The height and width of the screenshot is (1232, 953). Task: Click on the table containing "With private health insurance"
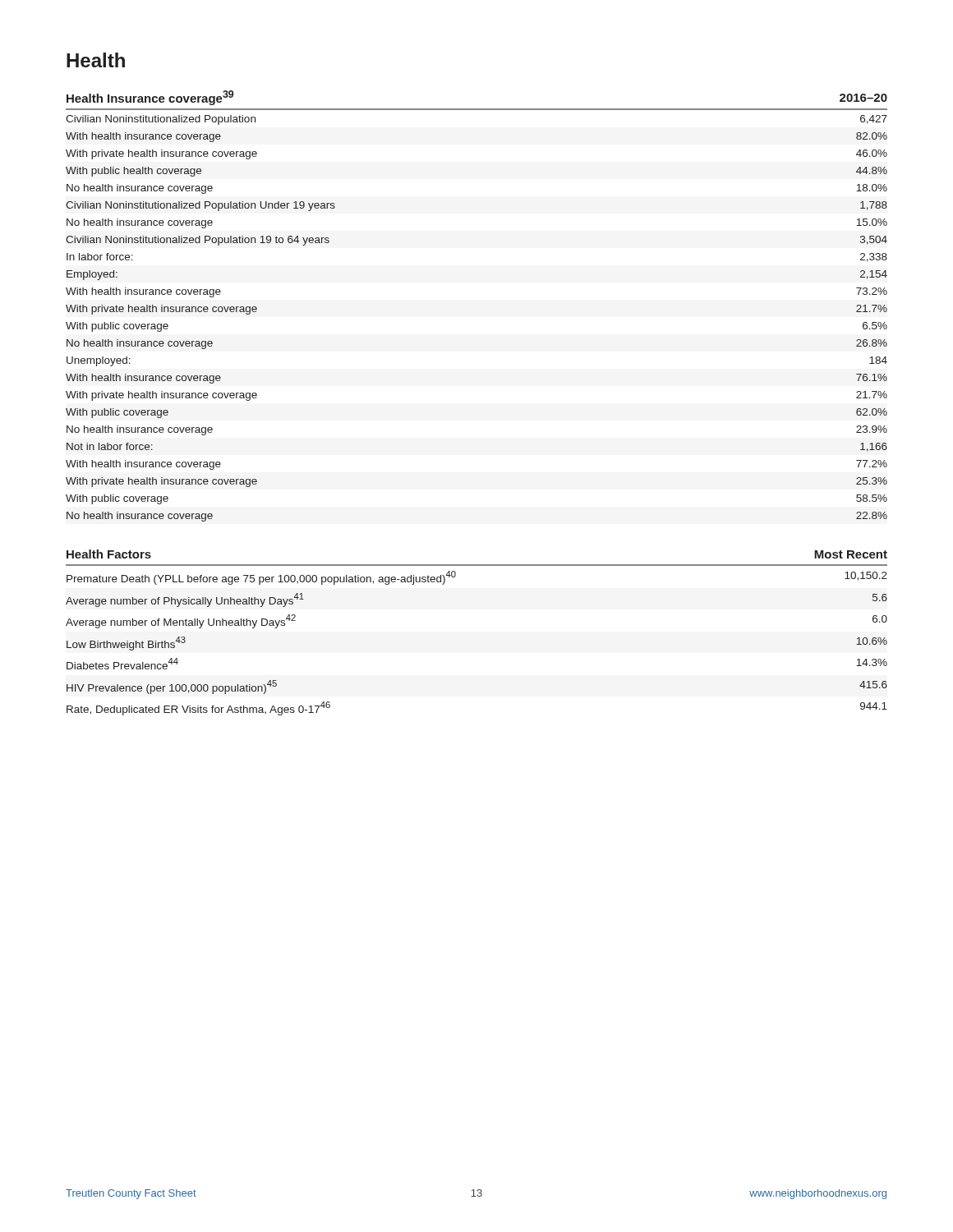click(x=476, y=306)
